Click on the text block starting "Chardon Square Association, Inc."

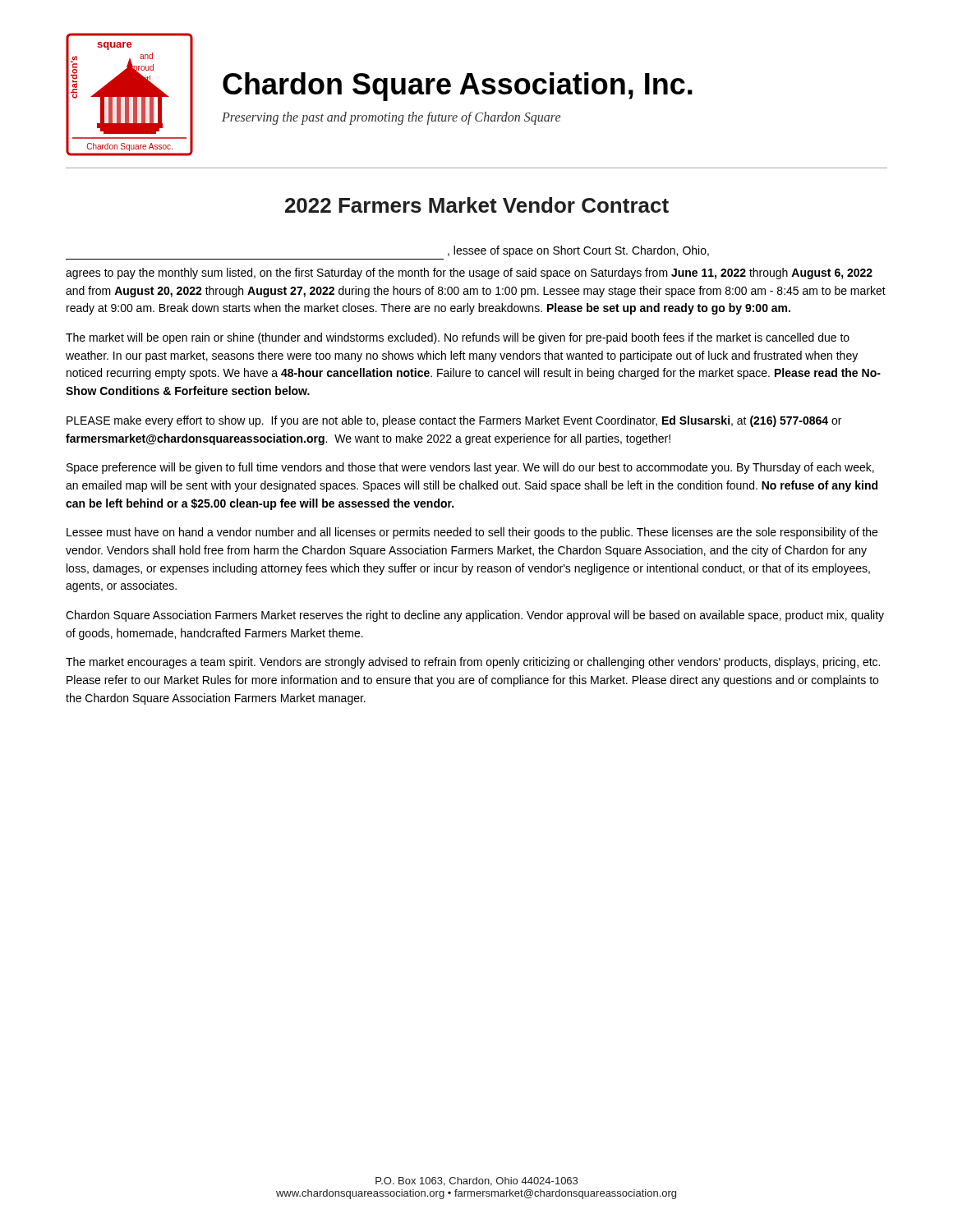458,84
